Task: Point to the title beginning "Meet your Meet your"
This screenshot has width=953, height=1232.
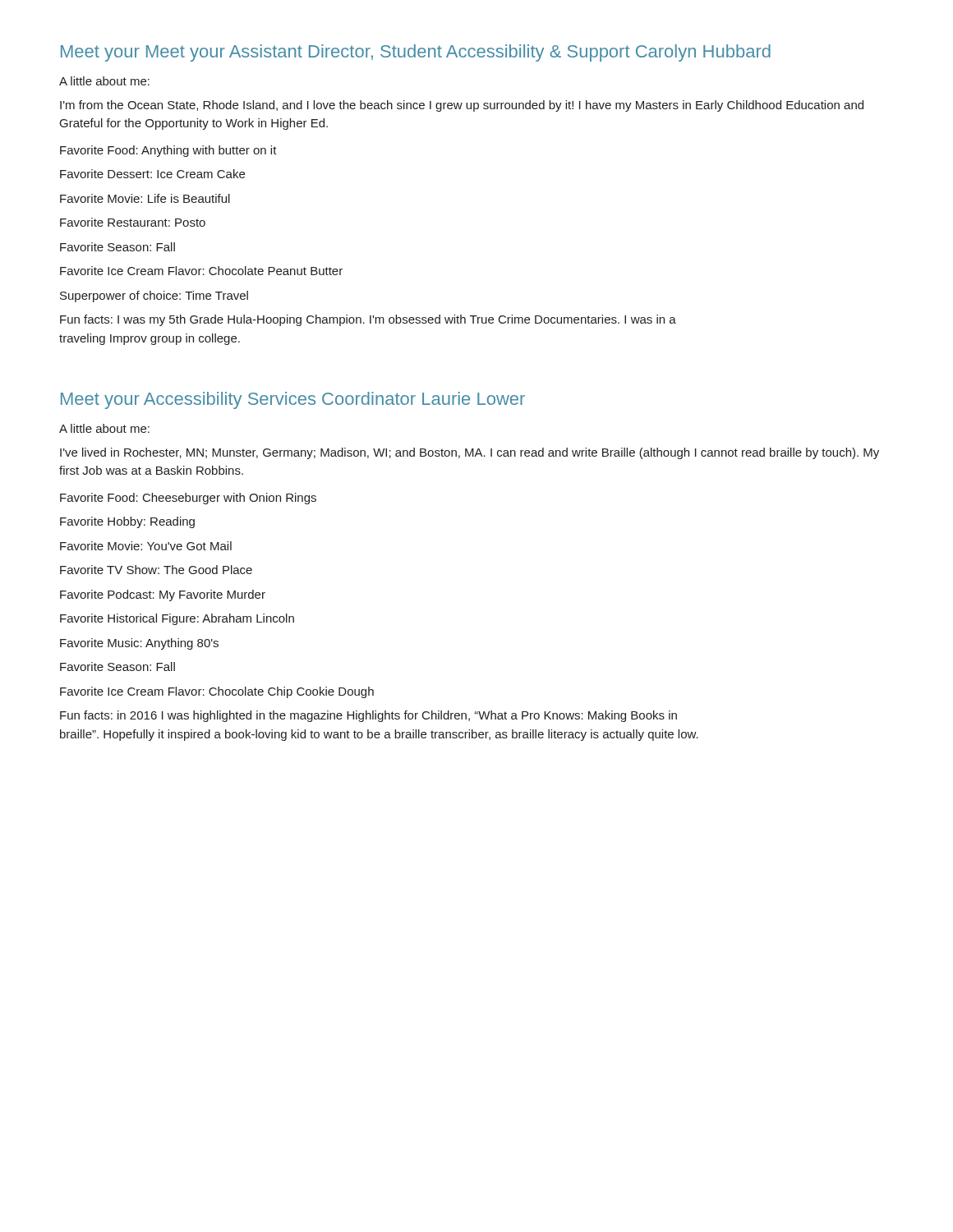Action: click(415, 51)
